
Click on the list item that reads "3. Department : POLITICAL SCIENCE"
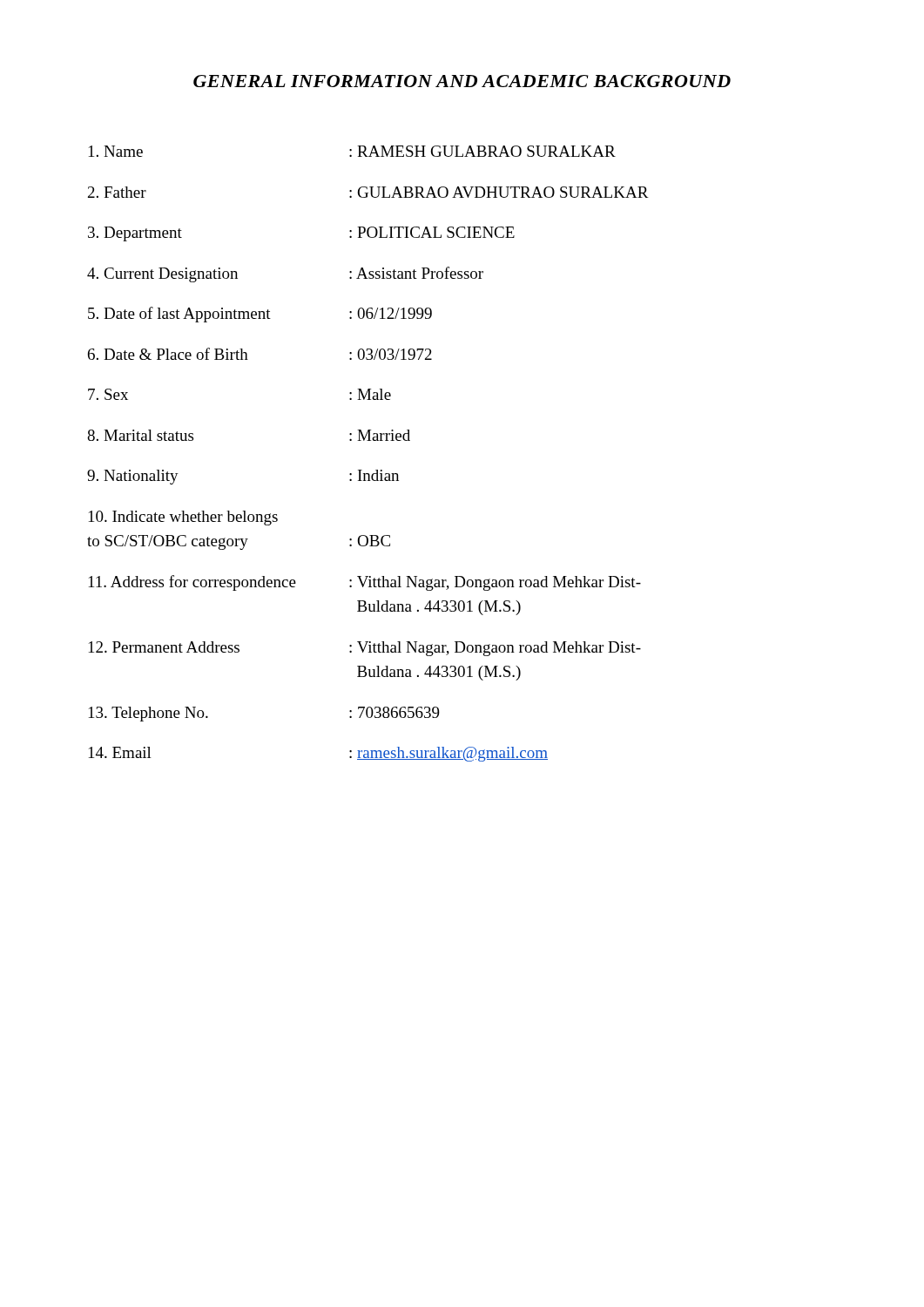pyautogui.click(x=462, y=233)
